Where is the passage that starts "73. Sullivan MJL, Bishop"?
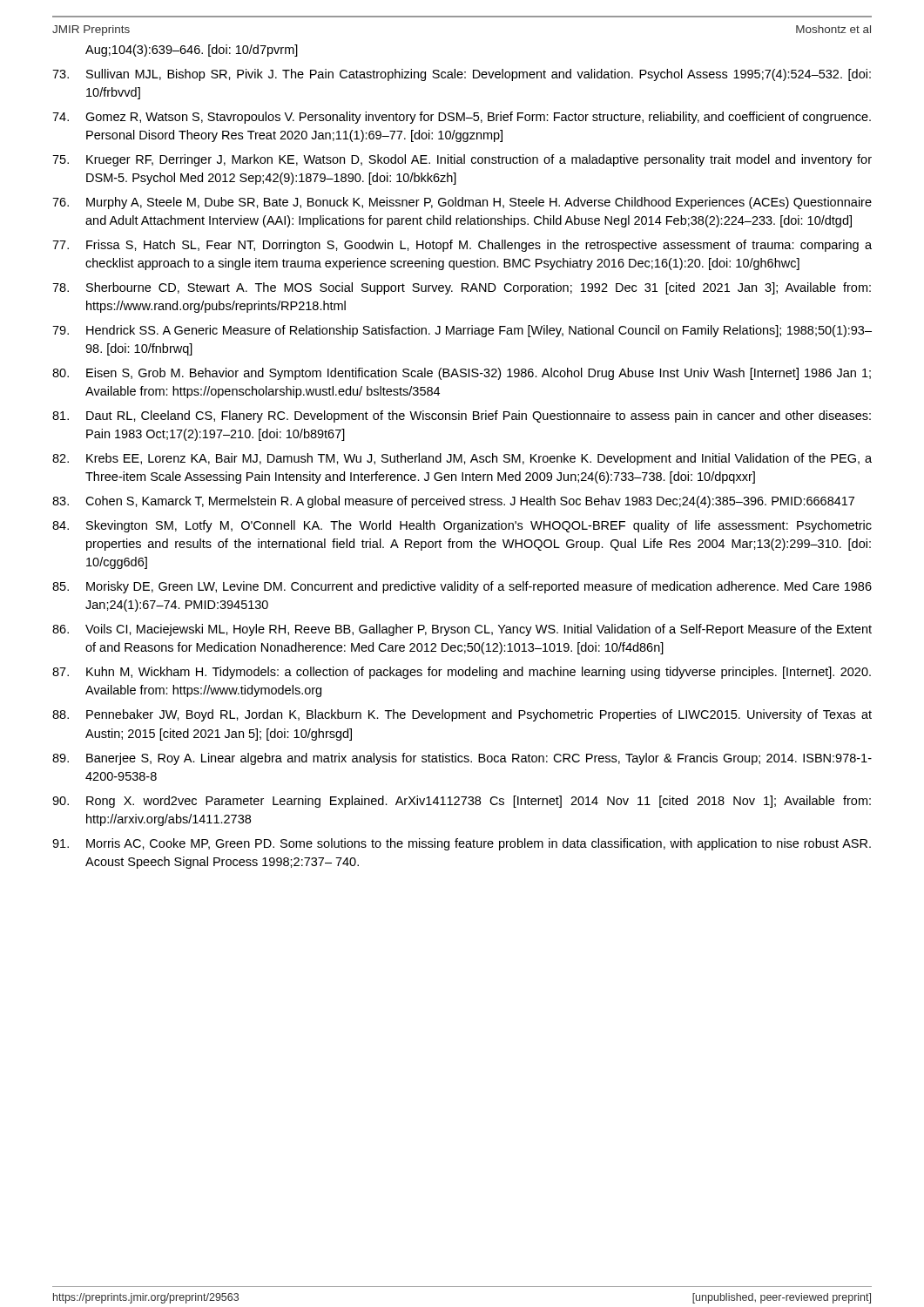924x1307 pixels. (462, 84)
